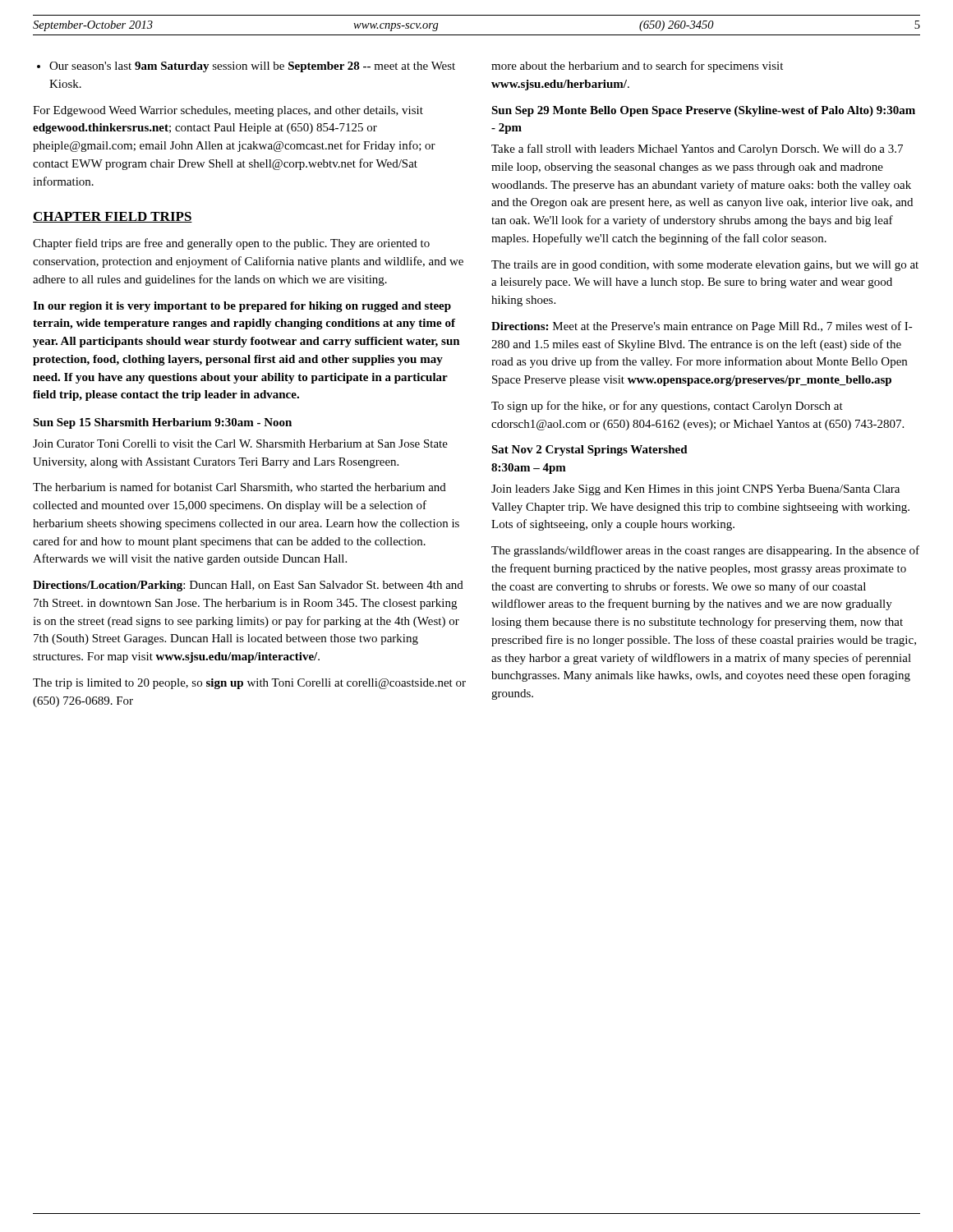The image size is (953, 1232).
Task: Locate the text block starting "Join leaders Jake Sigg"
Action: pyautogui.click(x=706, y=507)
